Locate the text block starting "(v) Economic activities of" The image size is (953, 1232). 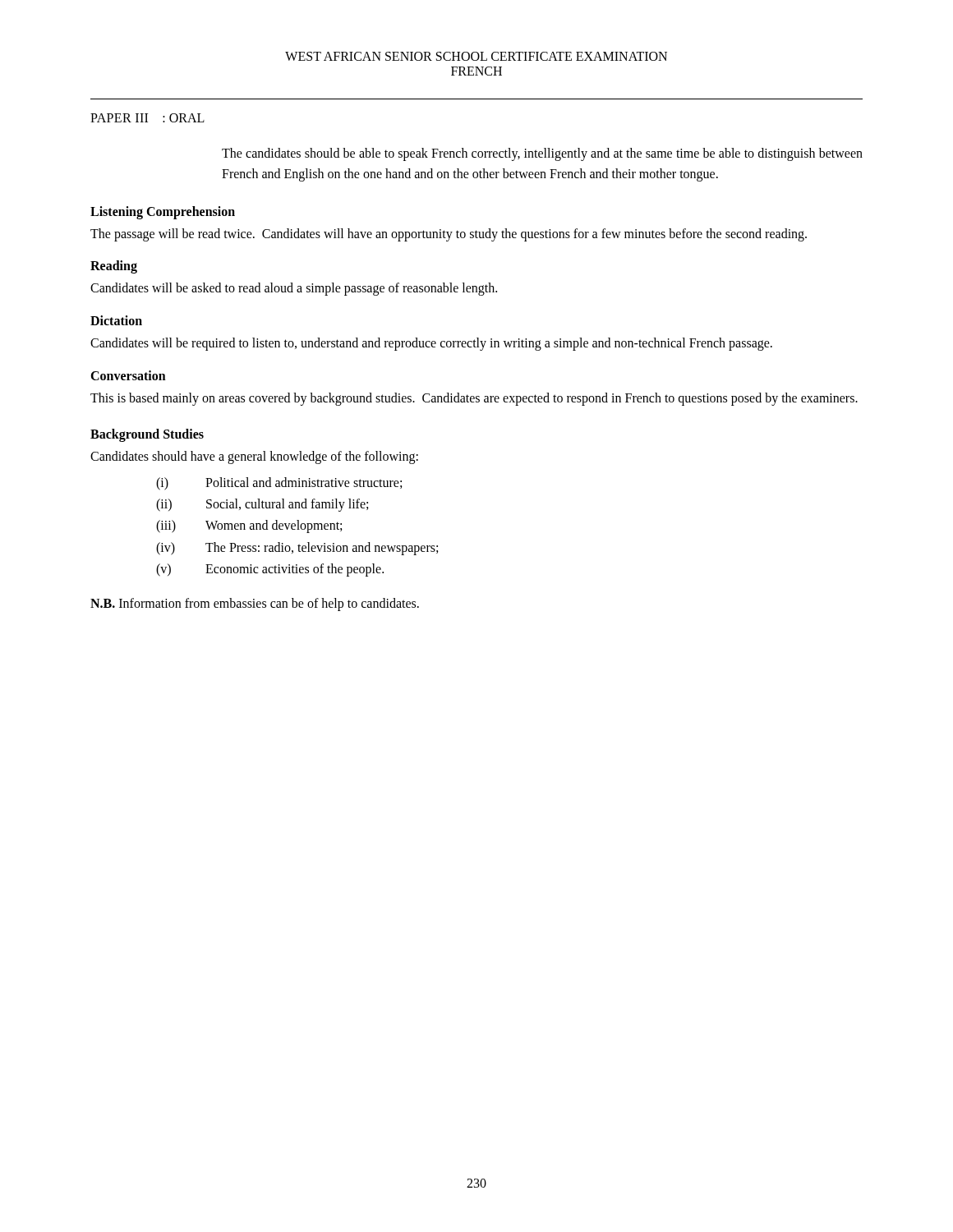pos(270,570)
